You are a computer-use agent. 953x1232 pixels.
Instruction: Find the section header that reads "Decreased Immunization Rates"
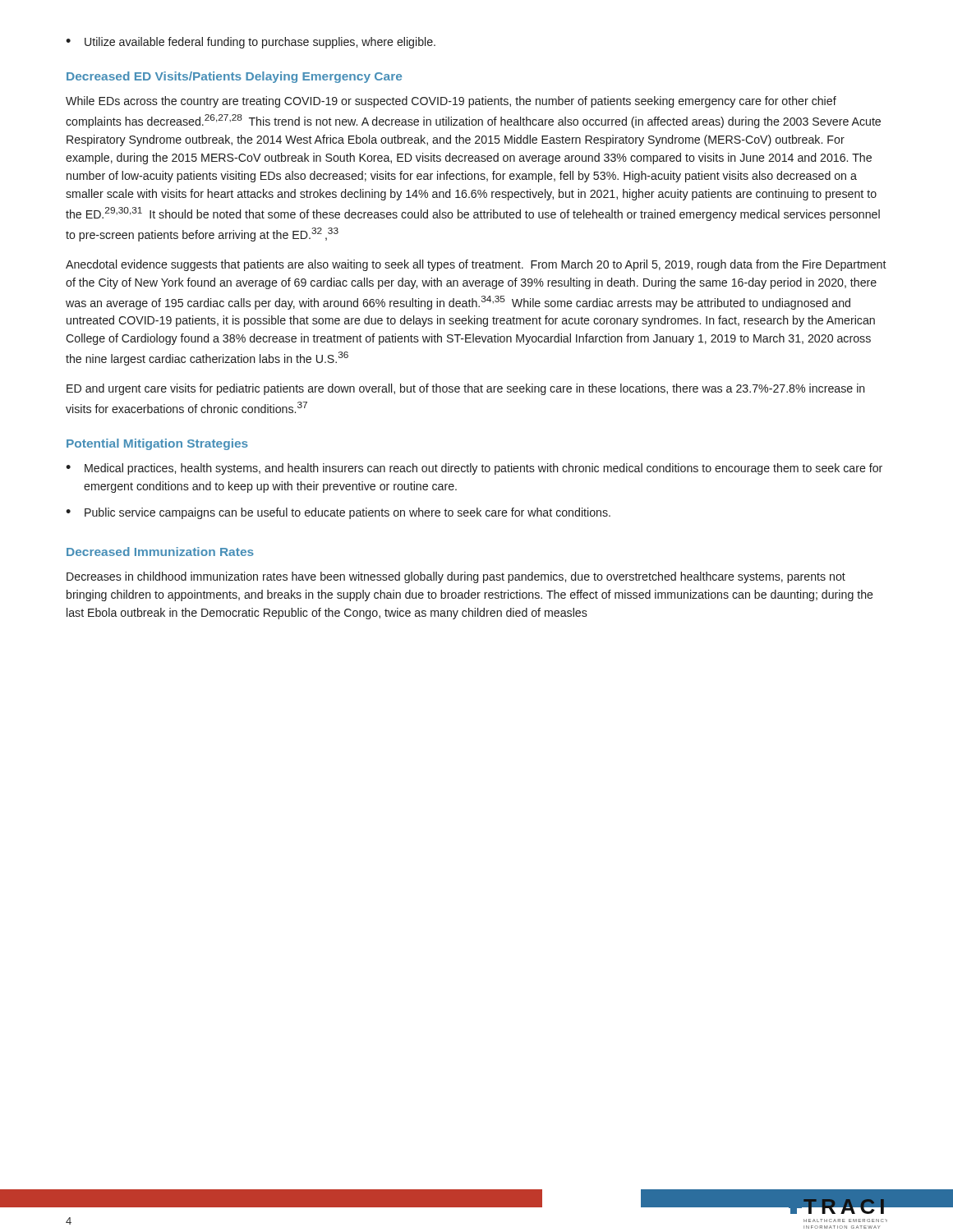[x=160, y=552]
